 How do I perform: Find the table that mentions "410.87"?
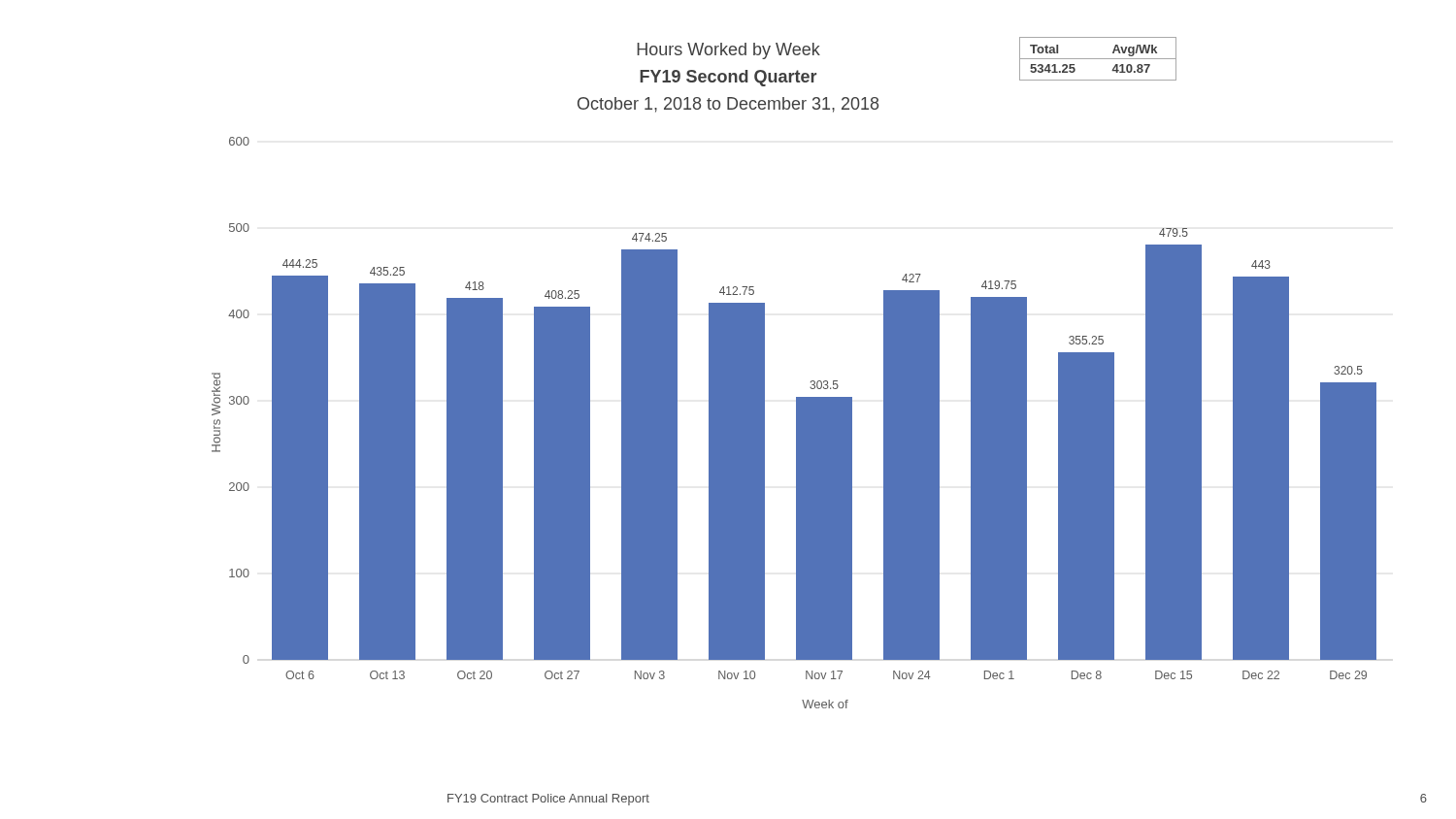click(1098, 59)
